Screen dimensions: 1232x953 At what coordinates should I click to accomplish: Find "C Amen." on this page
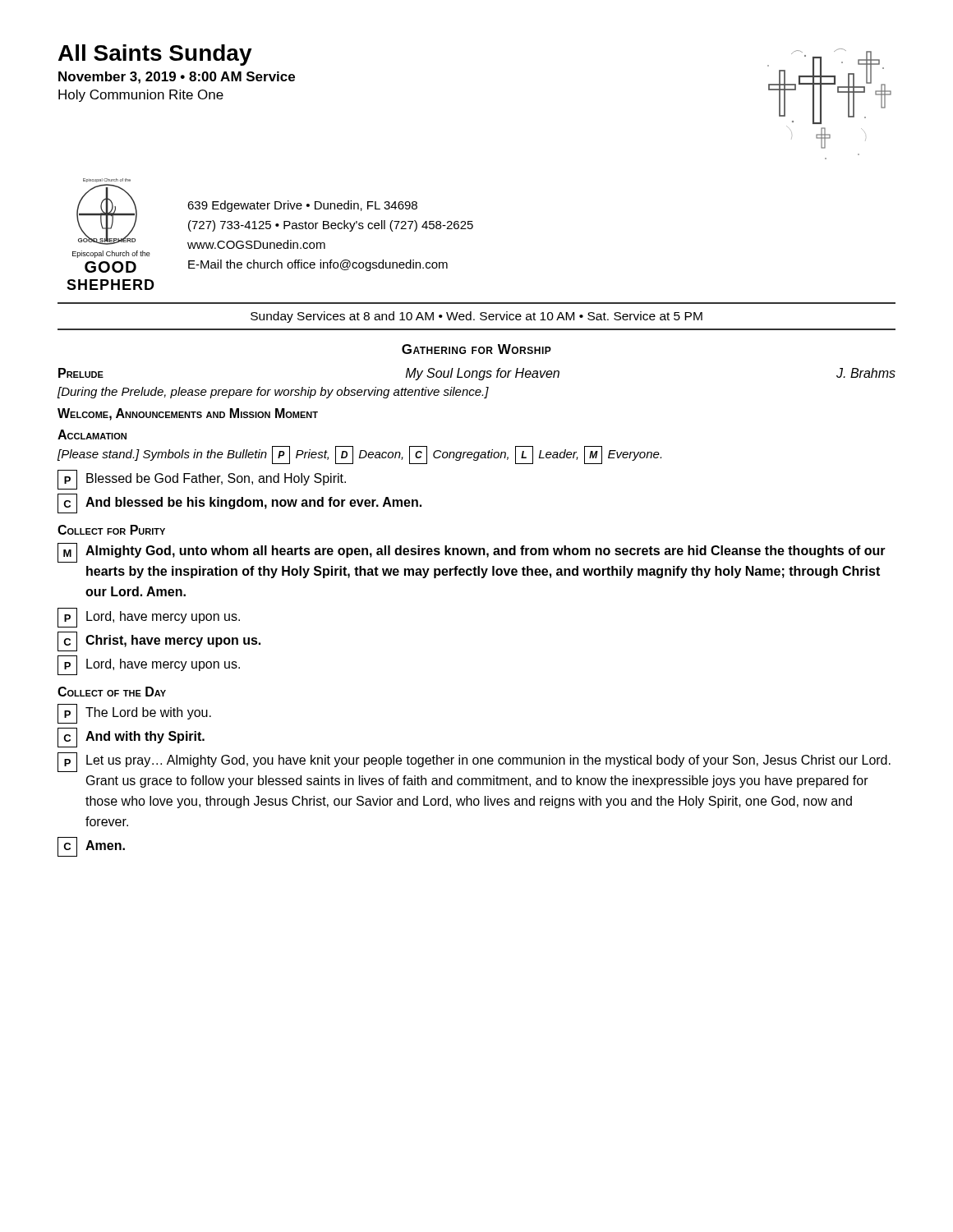[x=92, y=846]
